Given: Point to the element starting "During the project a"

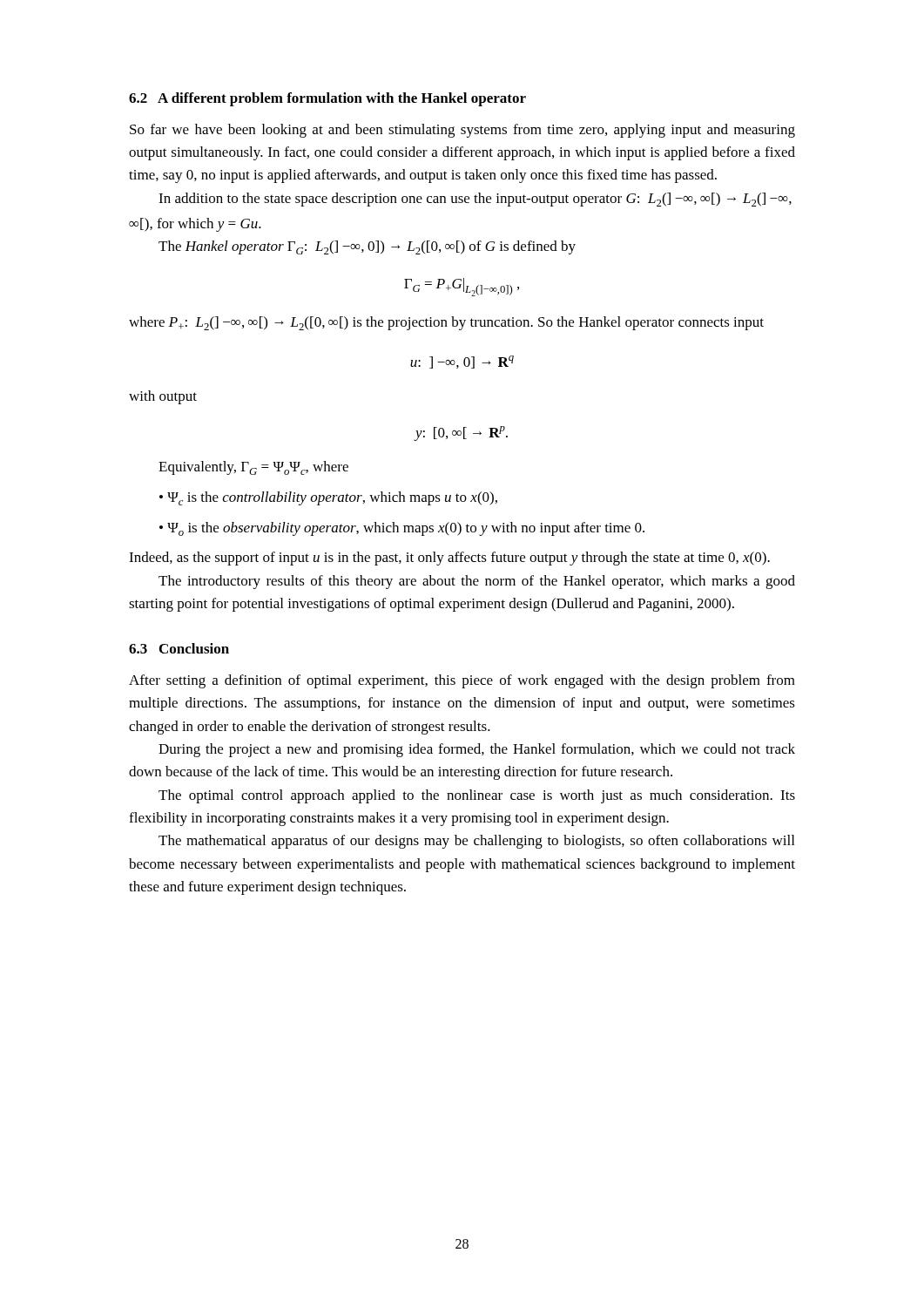Looking at the screenshot, I should [x=462, y=760].
